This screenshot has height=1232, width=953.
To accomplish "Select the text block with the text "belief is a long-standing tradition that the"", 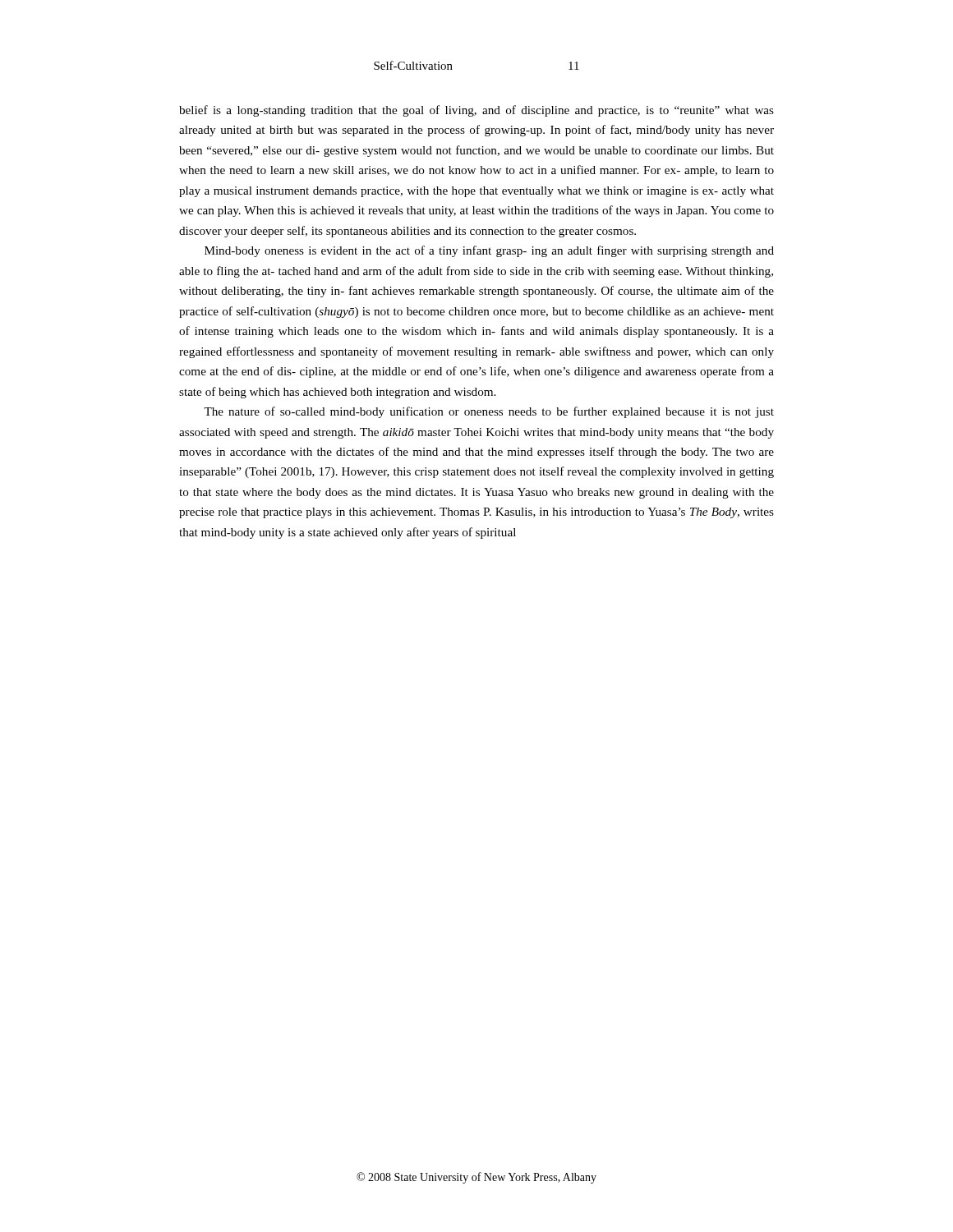I will click(476, 321).
